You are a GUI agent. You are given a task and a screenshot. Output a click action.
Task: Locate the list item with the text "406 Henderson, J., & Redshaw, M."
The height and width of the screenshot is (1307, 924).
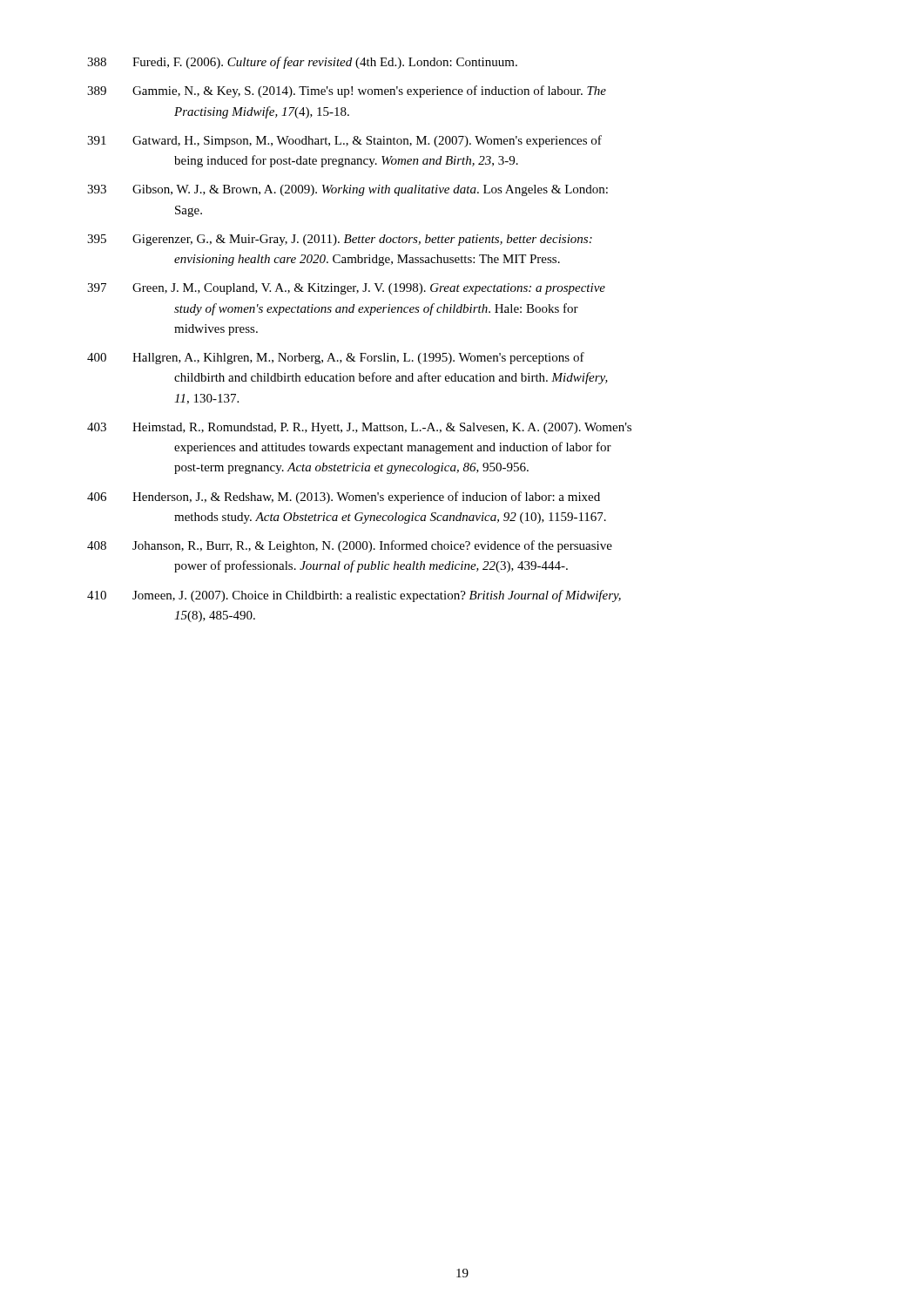471,497
